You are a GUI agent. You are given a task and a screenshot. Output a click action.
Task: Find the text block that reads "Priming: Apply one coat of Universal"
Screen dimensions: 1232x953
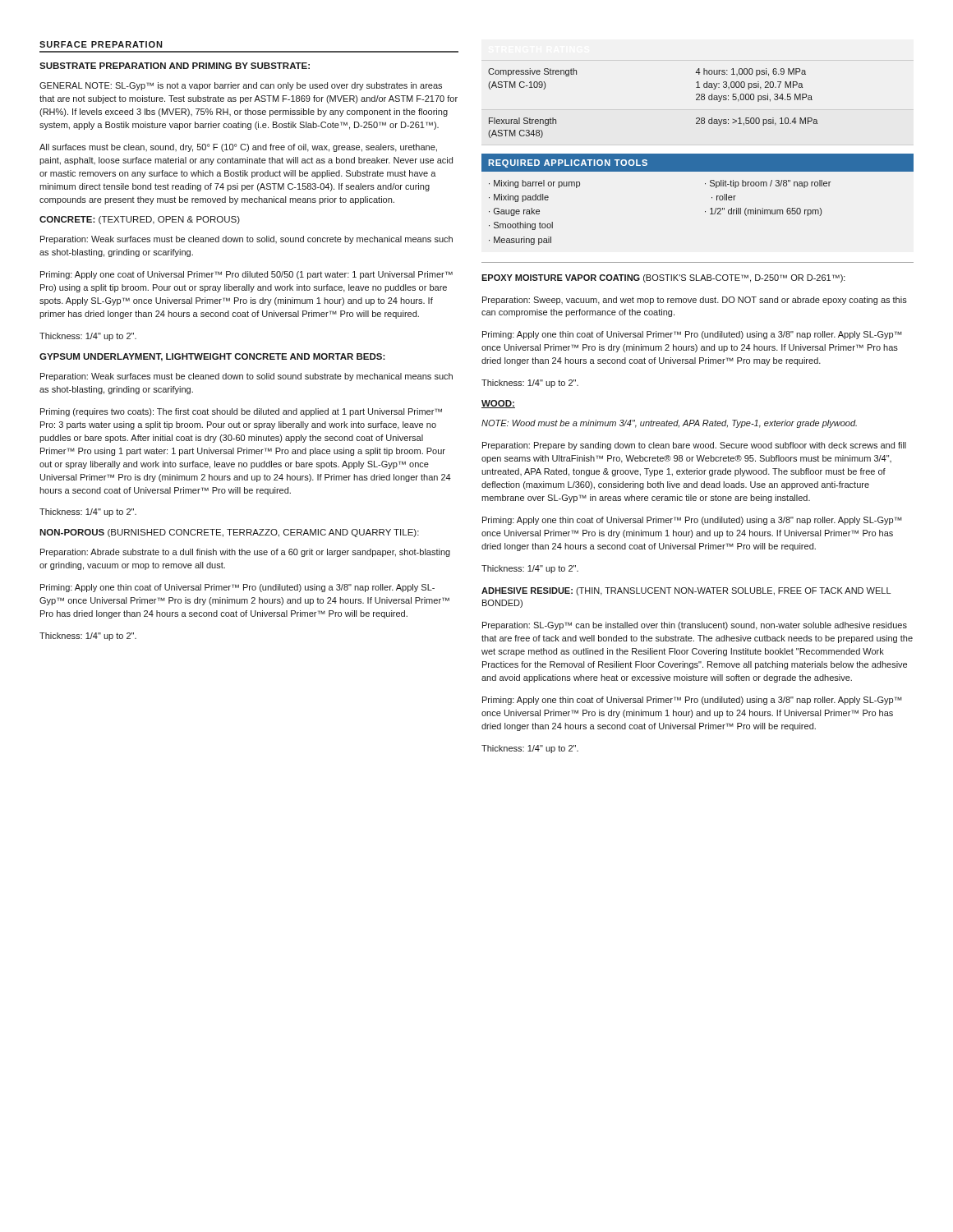249,295
